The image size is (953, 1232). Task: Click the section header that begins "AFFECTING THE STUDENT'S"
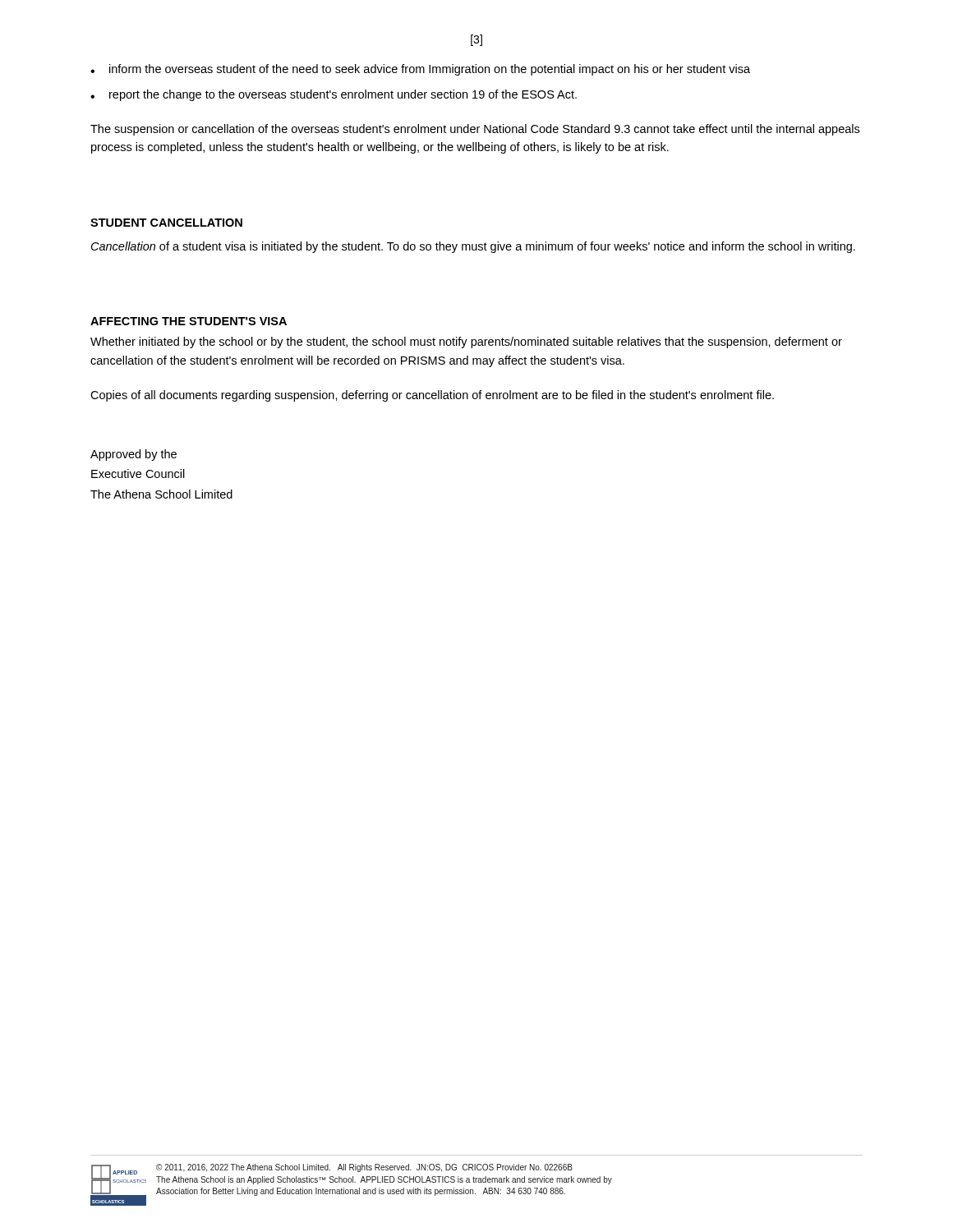(189, 321)
